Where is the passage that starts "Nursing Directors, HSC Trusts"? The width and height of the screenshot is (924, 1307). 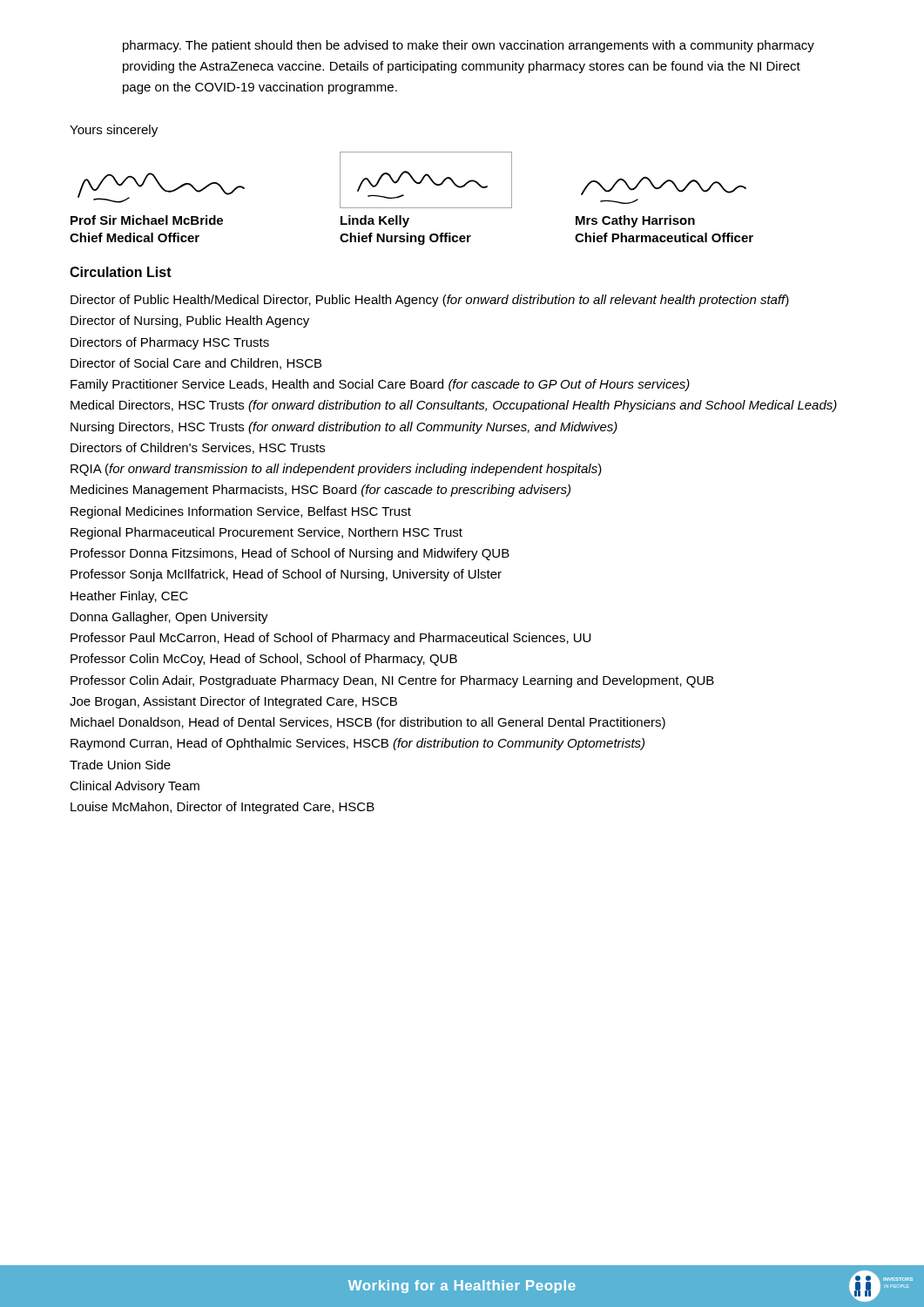[x=344, y=426]
